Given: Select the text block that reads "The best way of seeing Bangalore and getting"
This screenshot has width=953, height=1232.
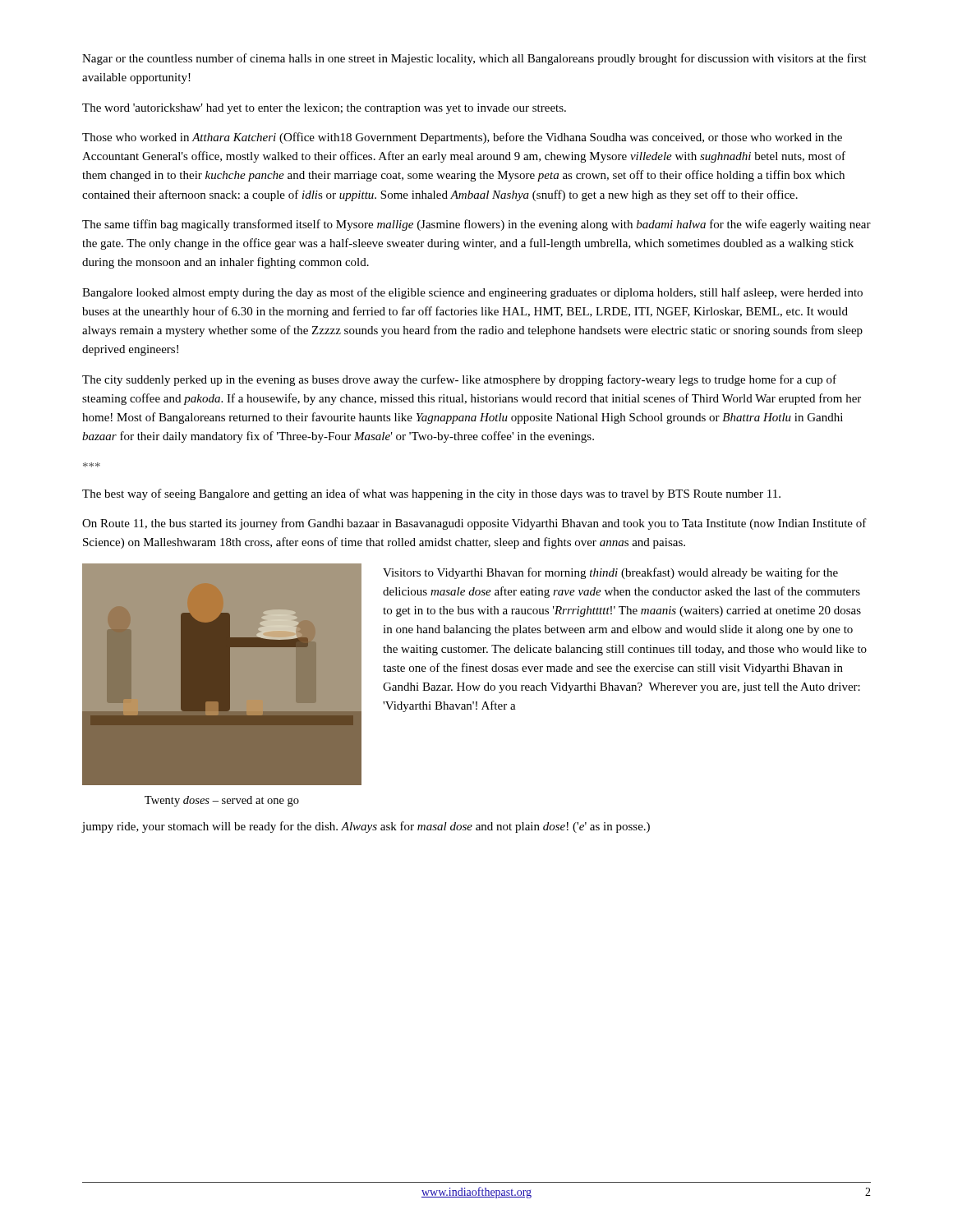Looking at the screenshot, I should [432, 493].
